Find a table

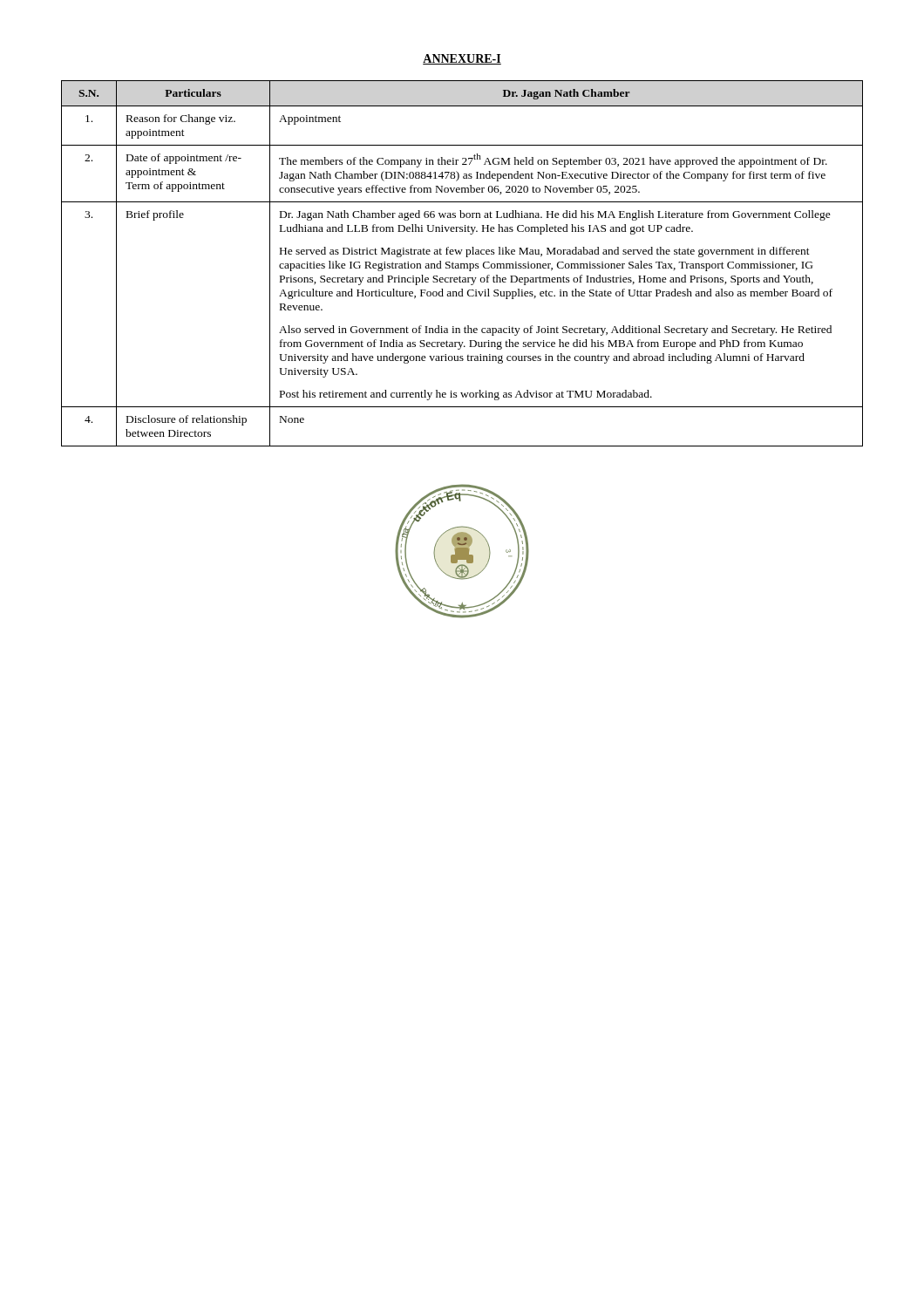[x=462, y=263]
